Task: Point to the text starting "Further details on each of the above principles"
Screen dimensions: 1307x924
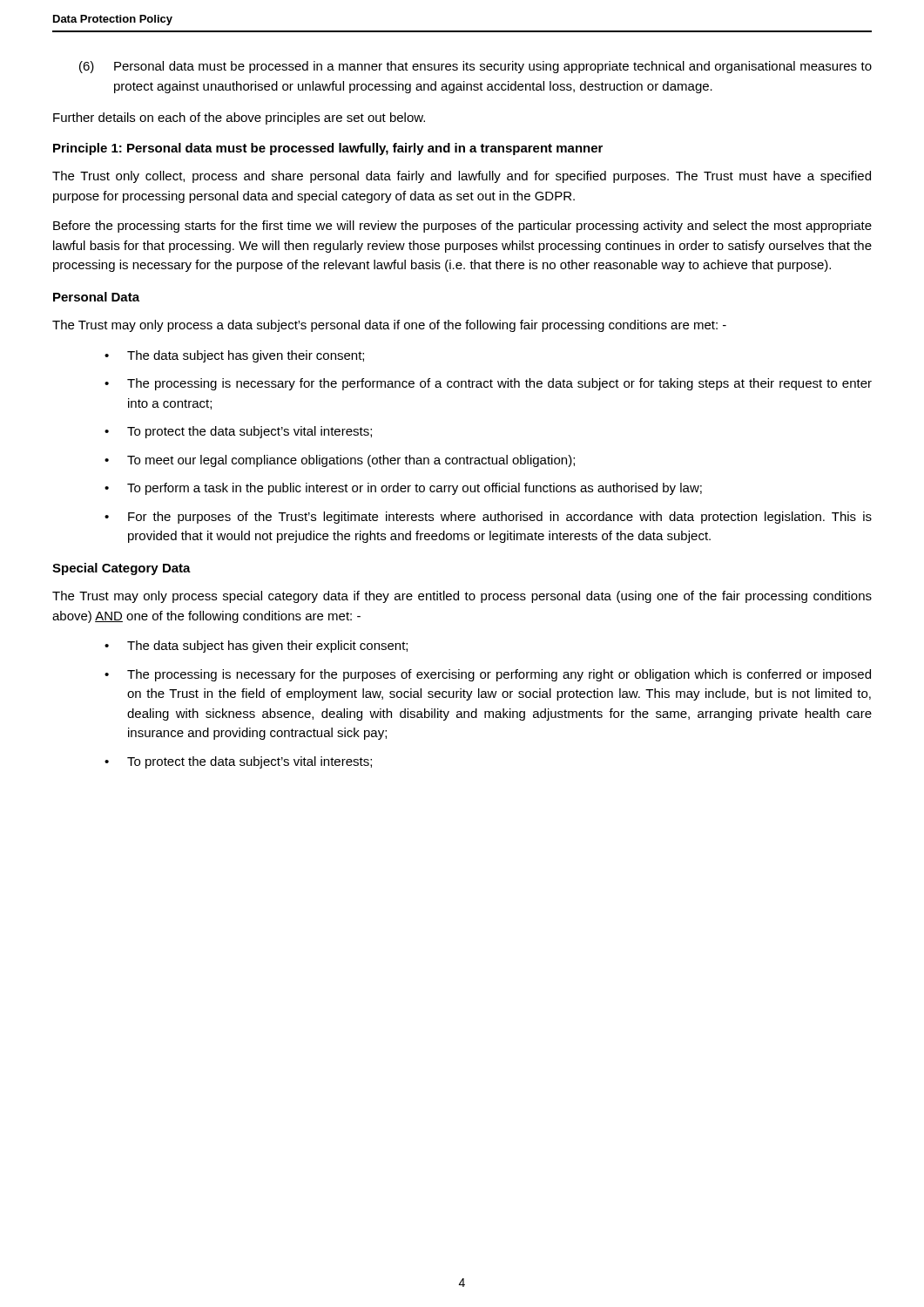Action: pos(239,119)
